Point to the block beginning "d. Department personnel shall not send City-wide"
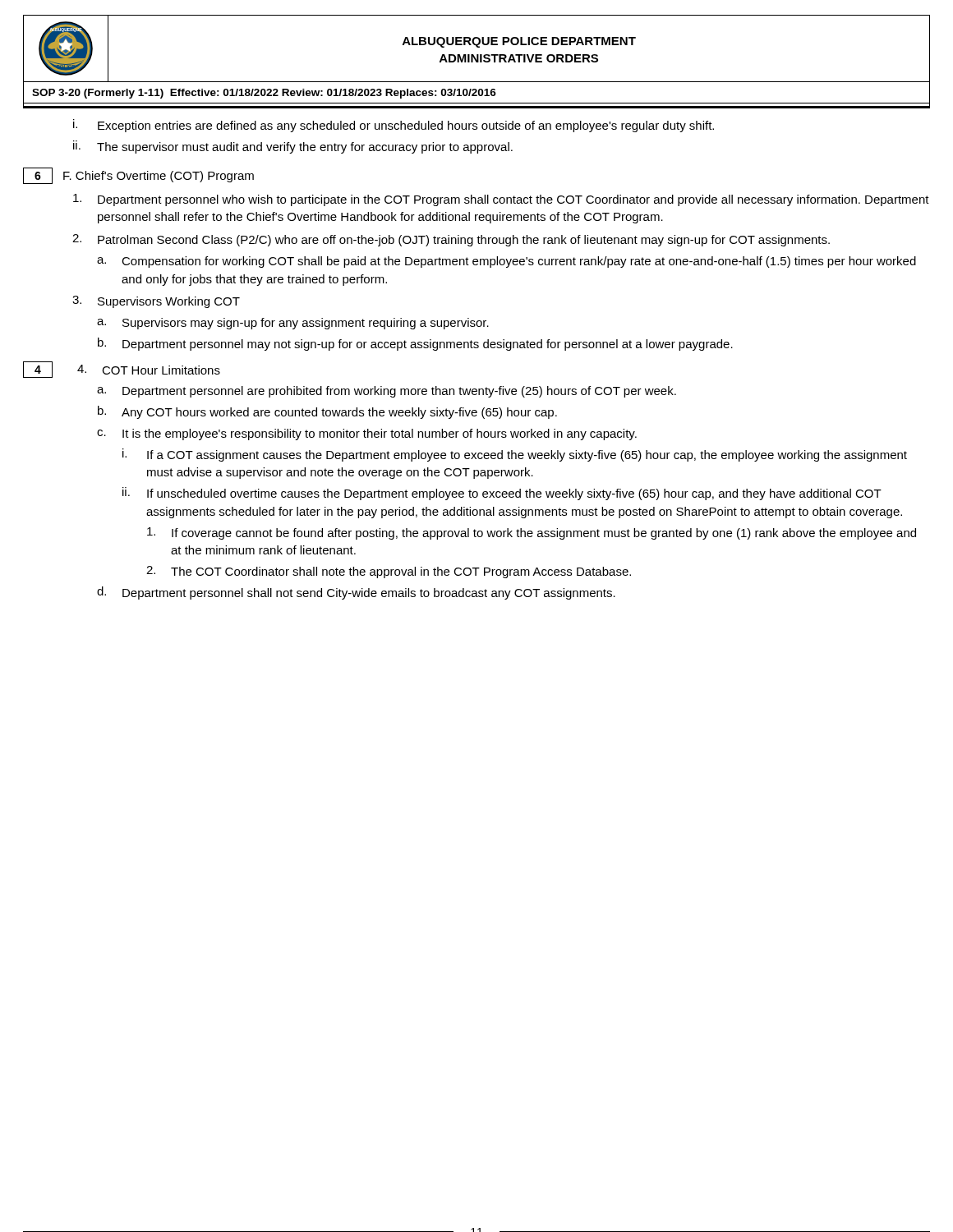Image resolution: width=953 pixels, height=1232 pixels. (x=513, y=593)
